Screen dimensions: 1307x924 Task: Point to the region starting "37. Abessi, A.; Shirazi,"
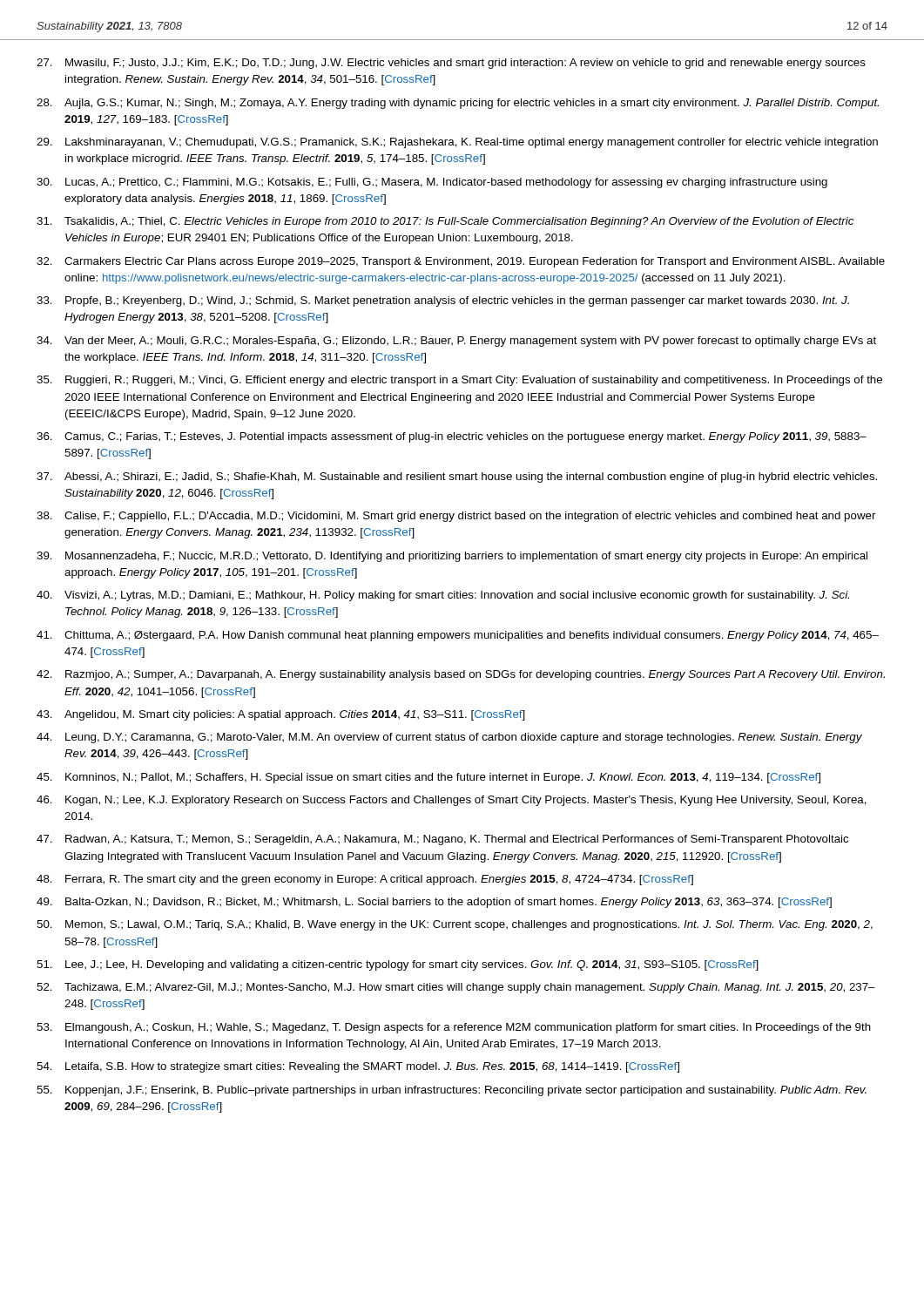(462, 484)
